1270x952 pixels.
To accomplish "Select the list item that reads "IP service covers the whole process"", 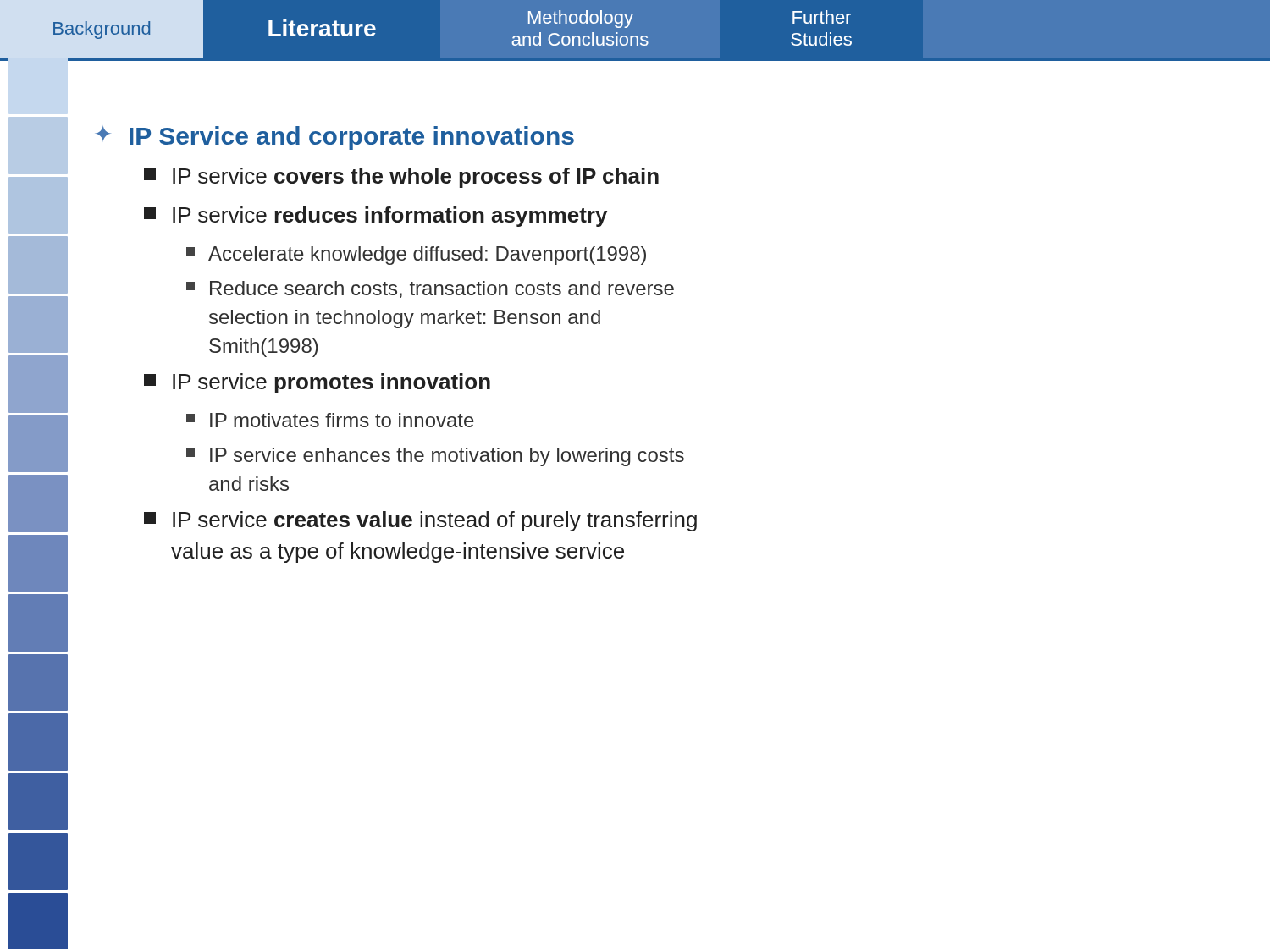I will (x=402, y=176).
